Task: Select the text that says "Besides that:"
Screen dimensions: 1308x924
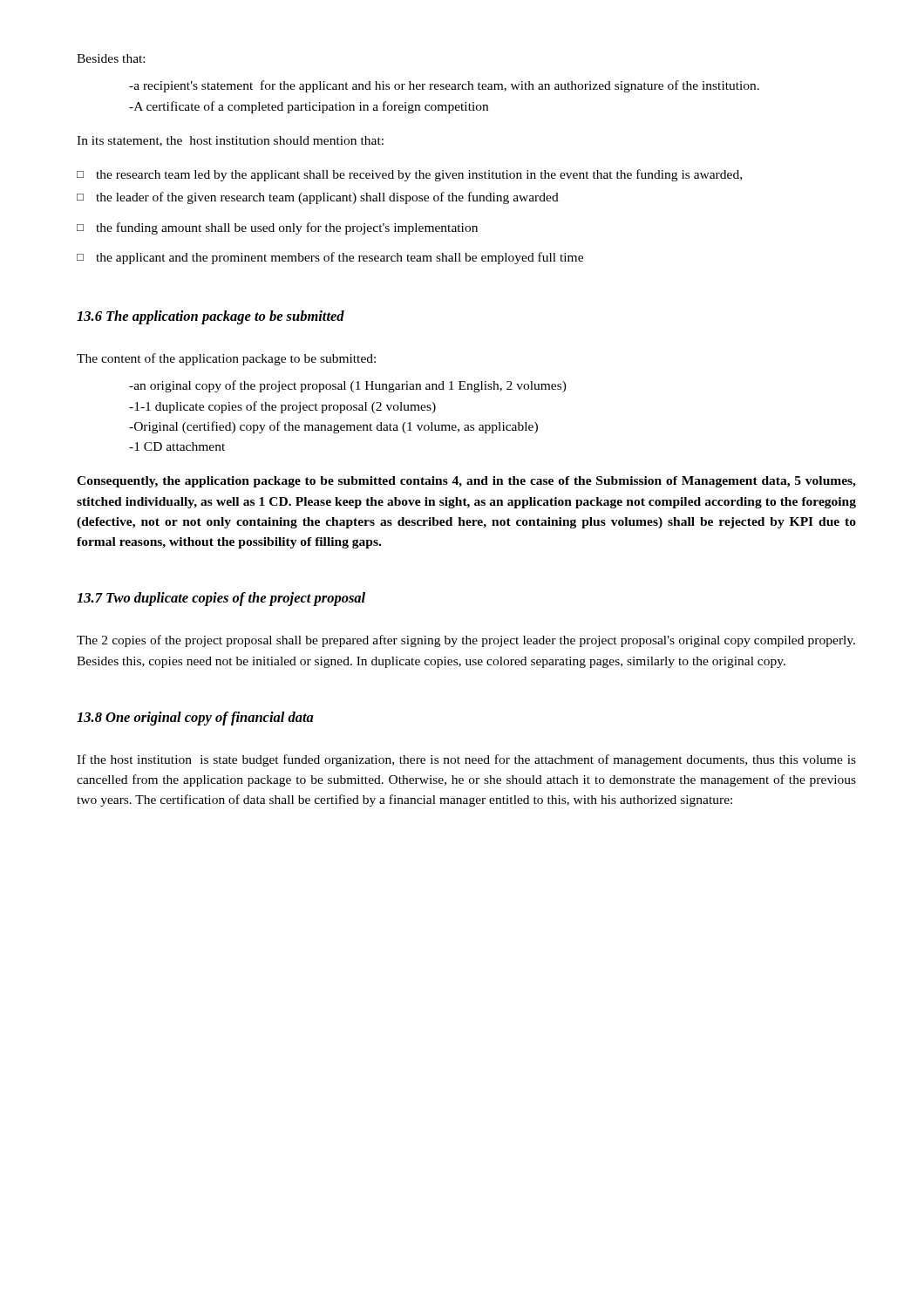Action: click(111, 58)
